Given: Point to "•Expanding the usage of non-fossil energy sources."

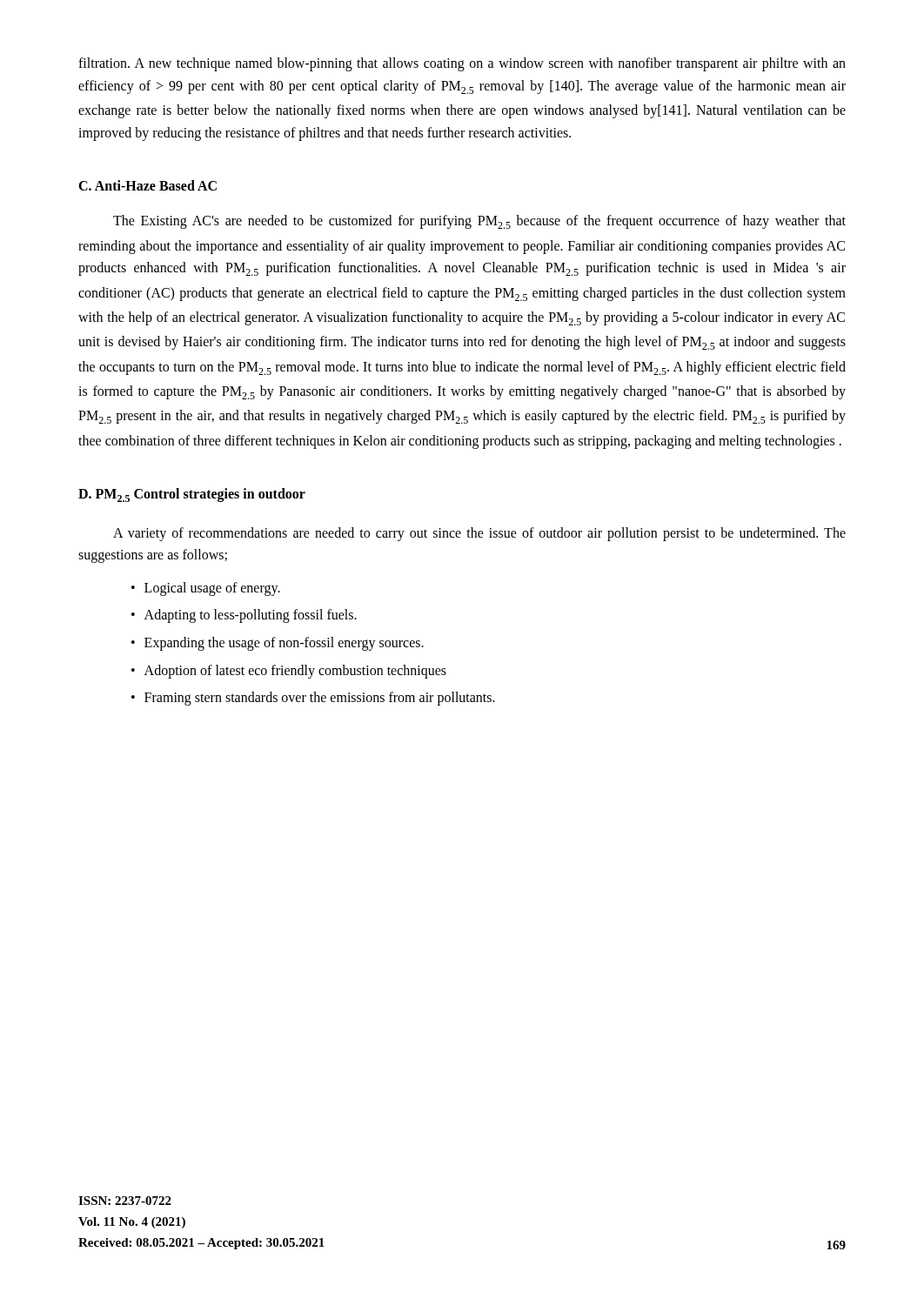Looking at the screenshot, I should point(277,643).
